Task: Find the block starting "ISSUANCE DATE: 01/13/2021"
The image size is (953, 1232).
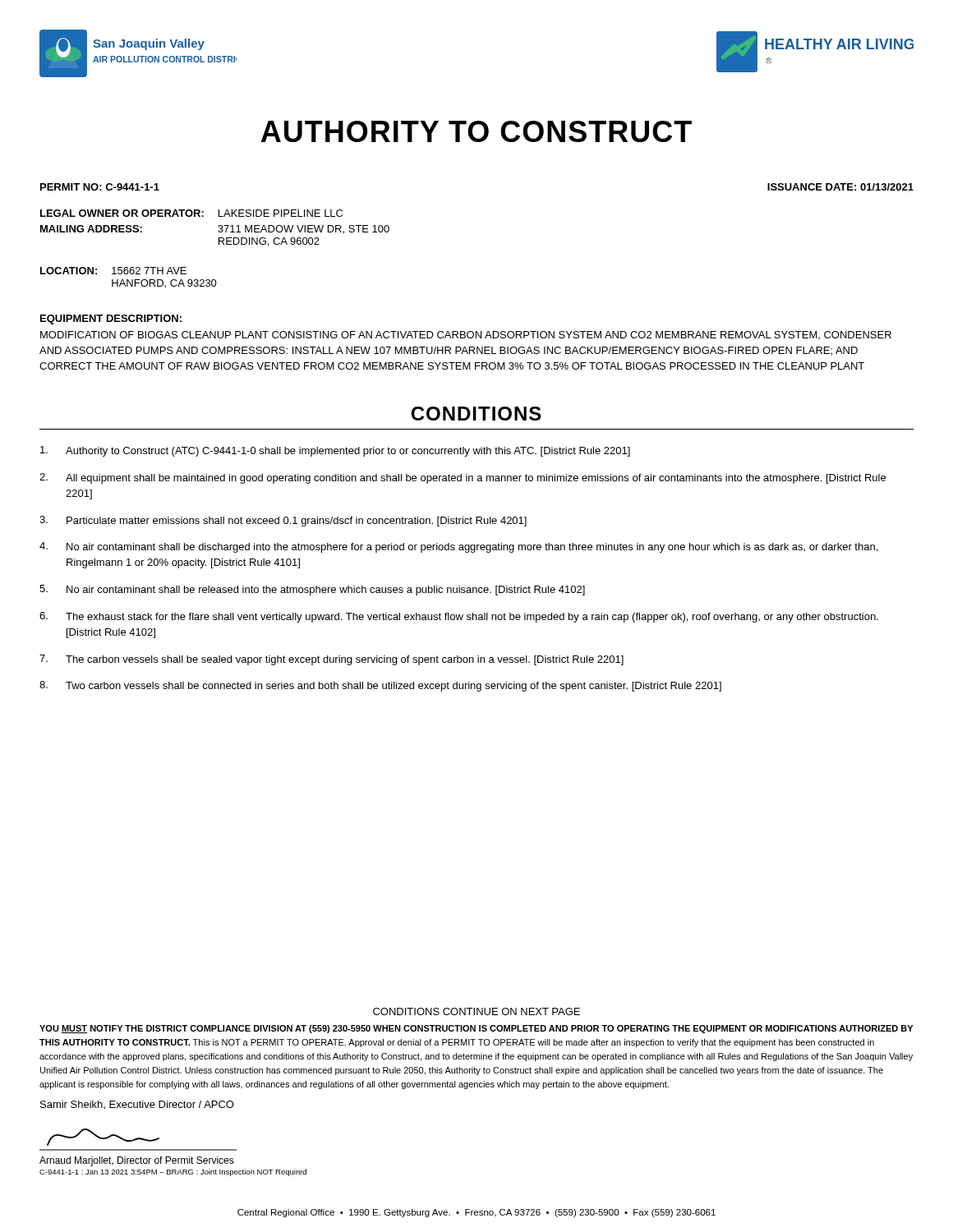Action: pos(840,187)
